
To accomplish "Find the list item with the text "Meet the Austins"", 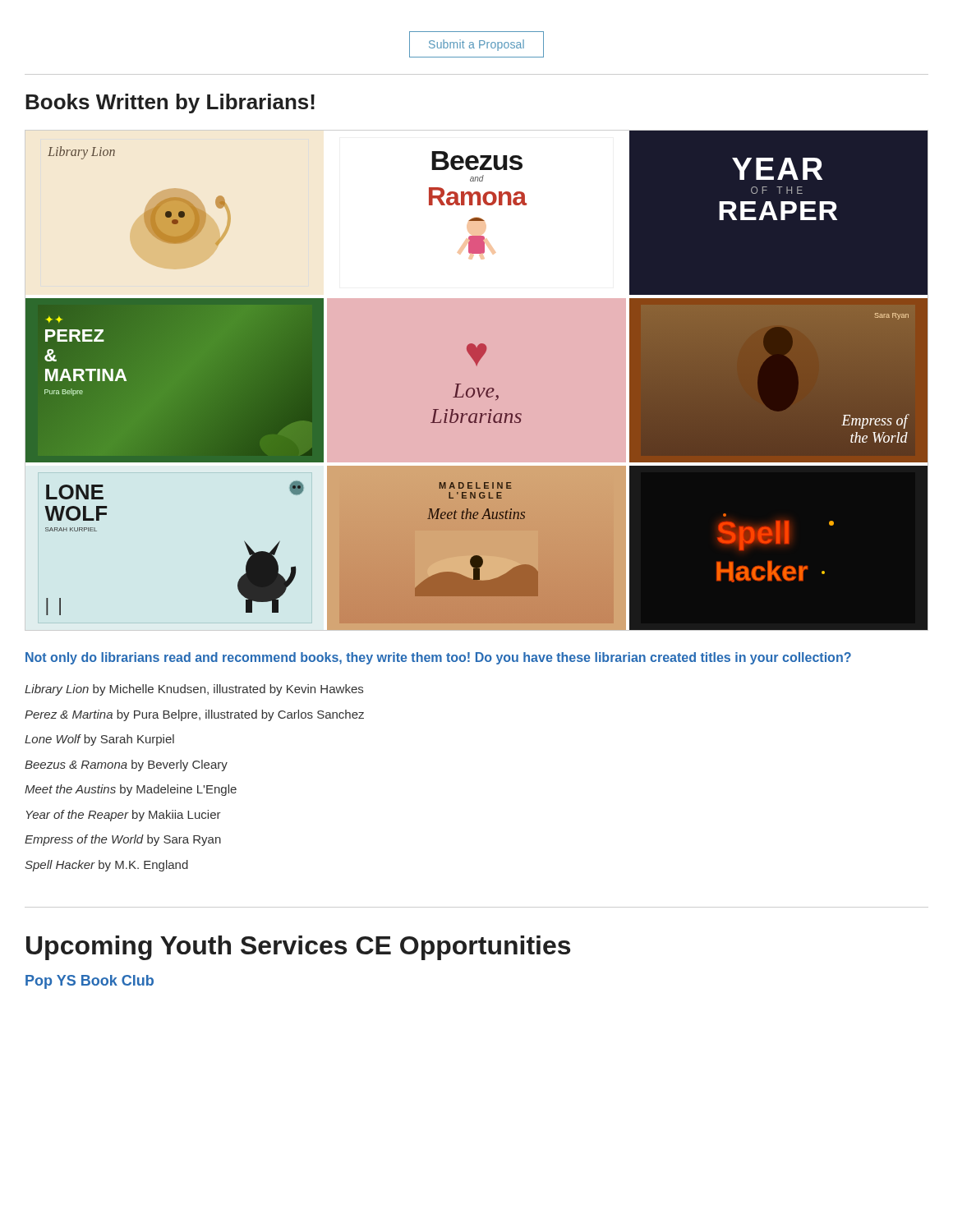I will coord(131,789).
